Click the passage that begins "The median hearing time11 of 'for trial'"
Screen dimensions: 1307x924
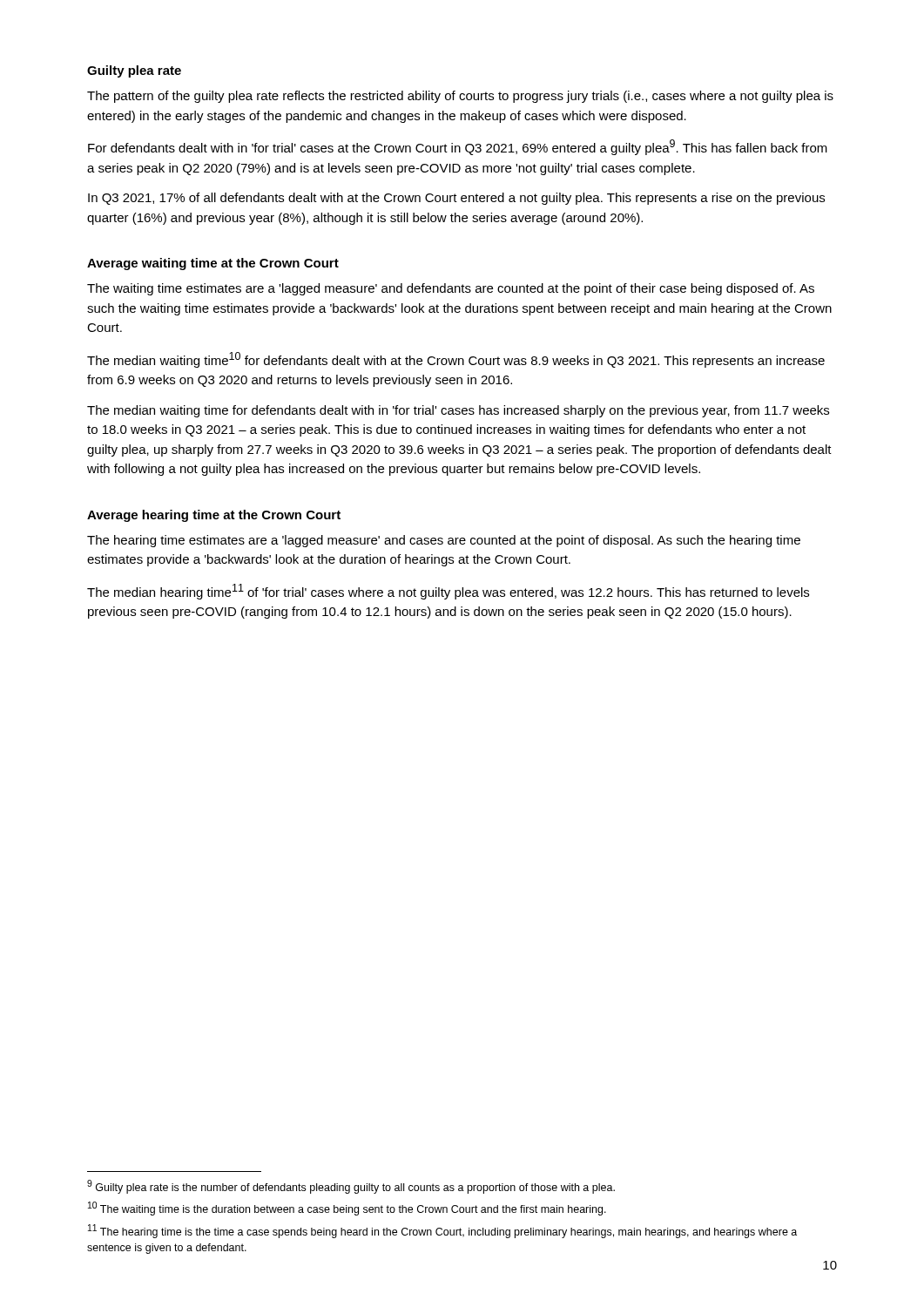click(448, 600)
